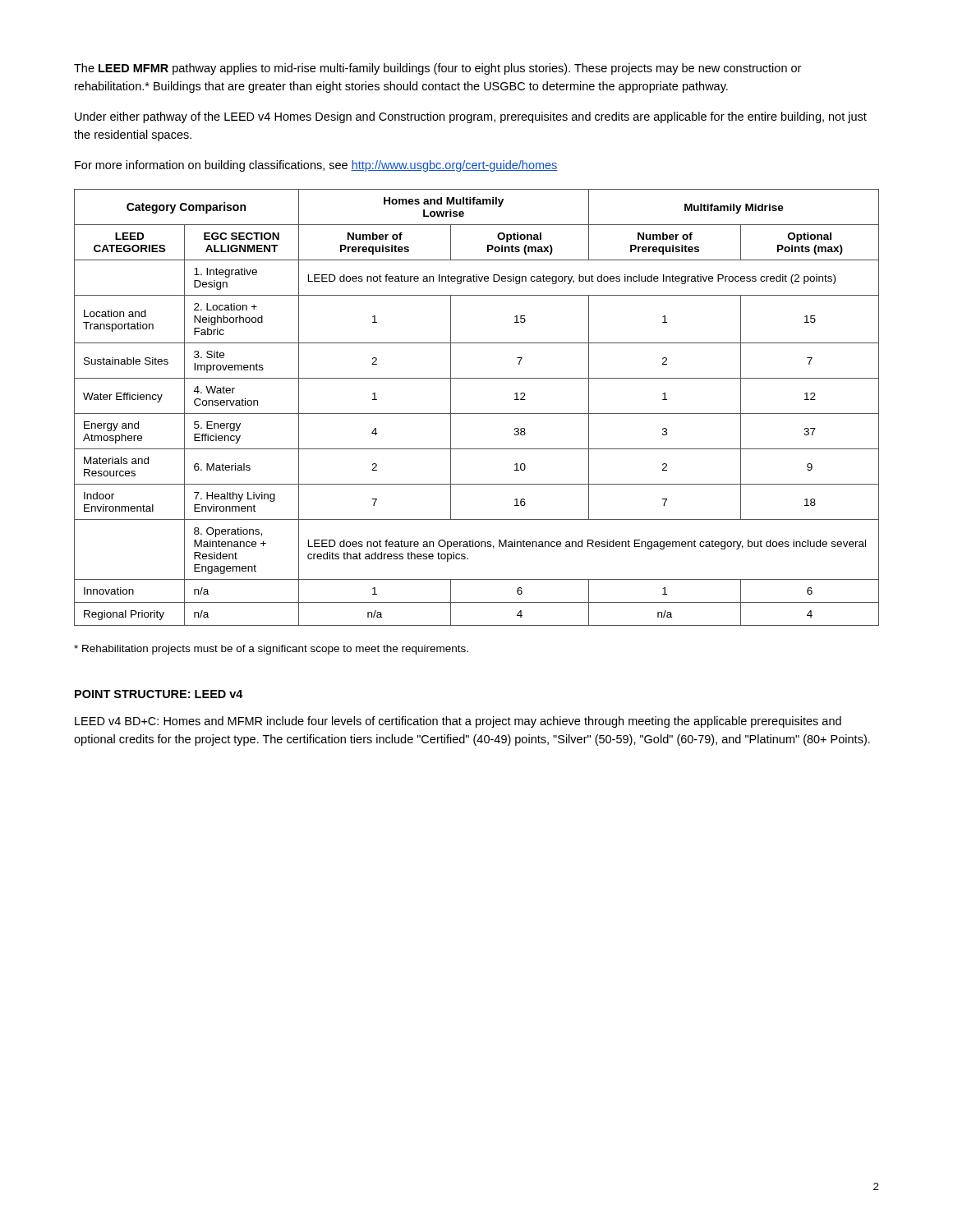The height and width of the screenshot is (1232, 953).
Task: Find the text block that reads "LEED v4 BD+C: Homes and MFMR include"
Action: pos(472,730)
